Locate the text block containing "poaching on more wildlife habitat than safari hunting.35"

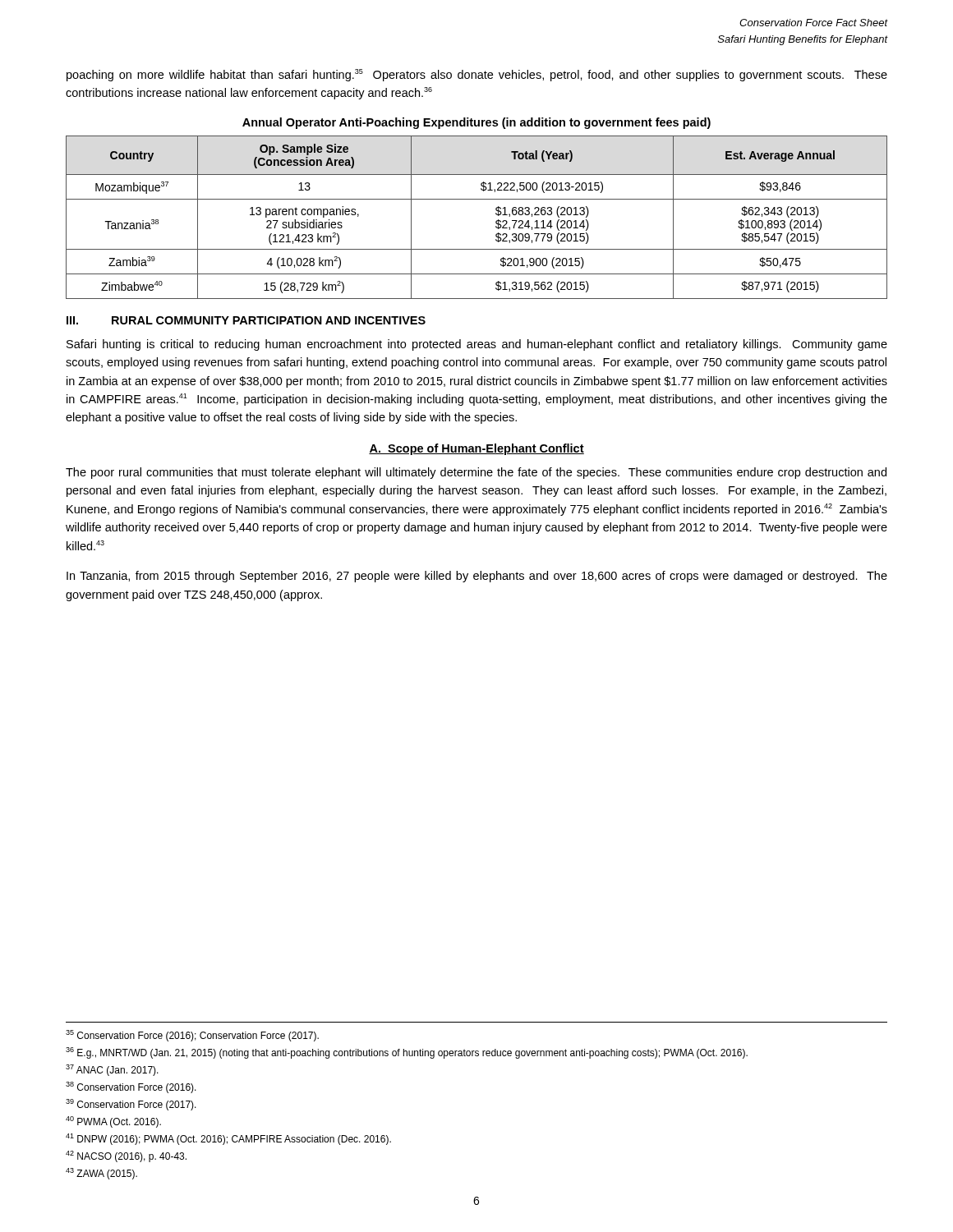[476, 84]
